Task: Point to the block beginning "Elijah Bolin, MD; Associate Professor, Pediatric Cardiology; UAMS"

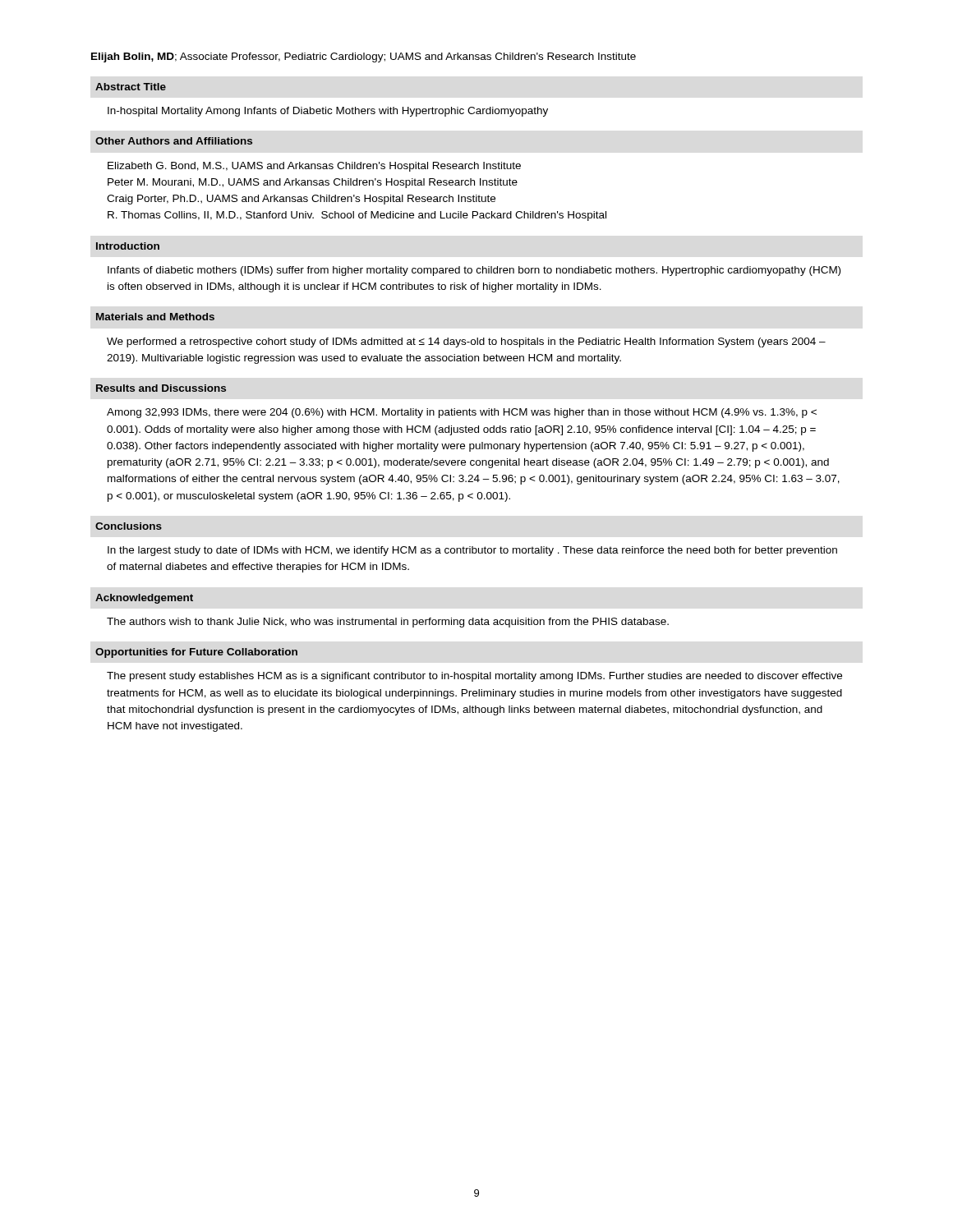Action: point(363,56)
